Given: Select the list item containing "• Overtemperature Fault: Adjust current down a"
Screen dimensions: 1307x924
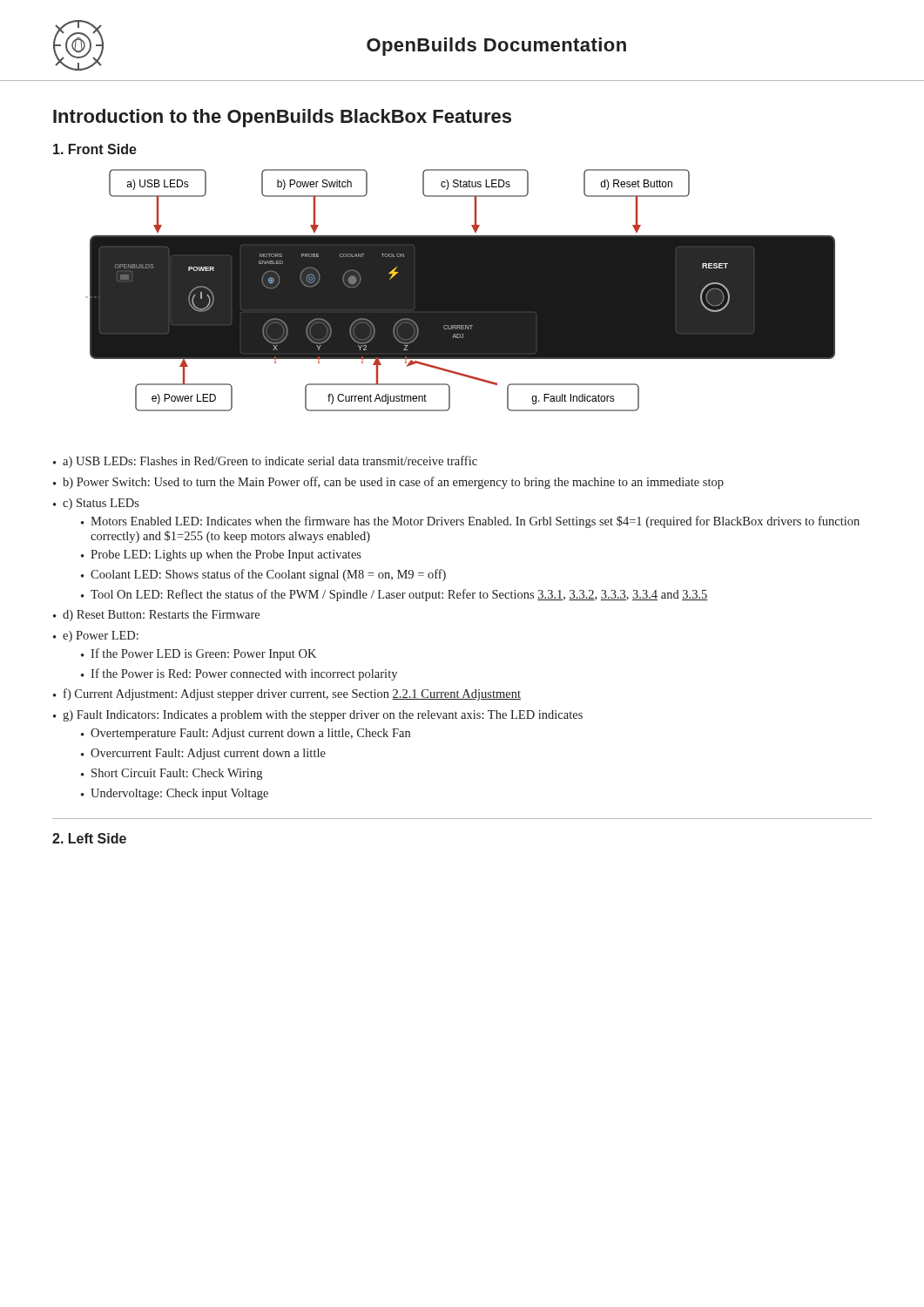Looking at the screenshot, I should coord(245,734).
